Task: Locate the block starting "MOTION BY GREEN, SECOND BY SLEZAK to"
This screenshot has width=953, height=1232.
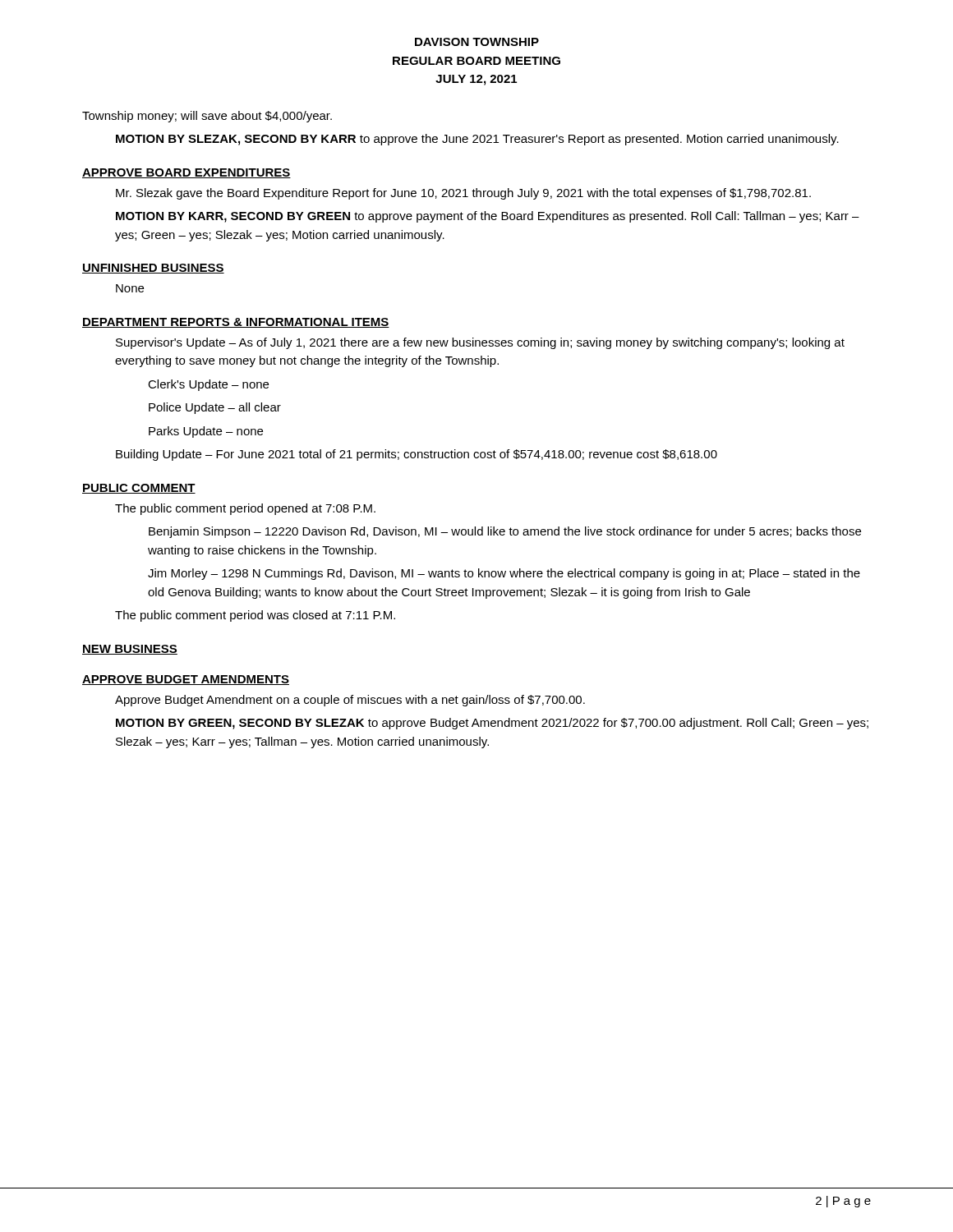Action: click(492, 732)
